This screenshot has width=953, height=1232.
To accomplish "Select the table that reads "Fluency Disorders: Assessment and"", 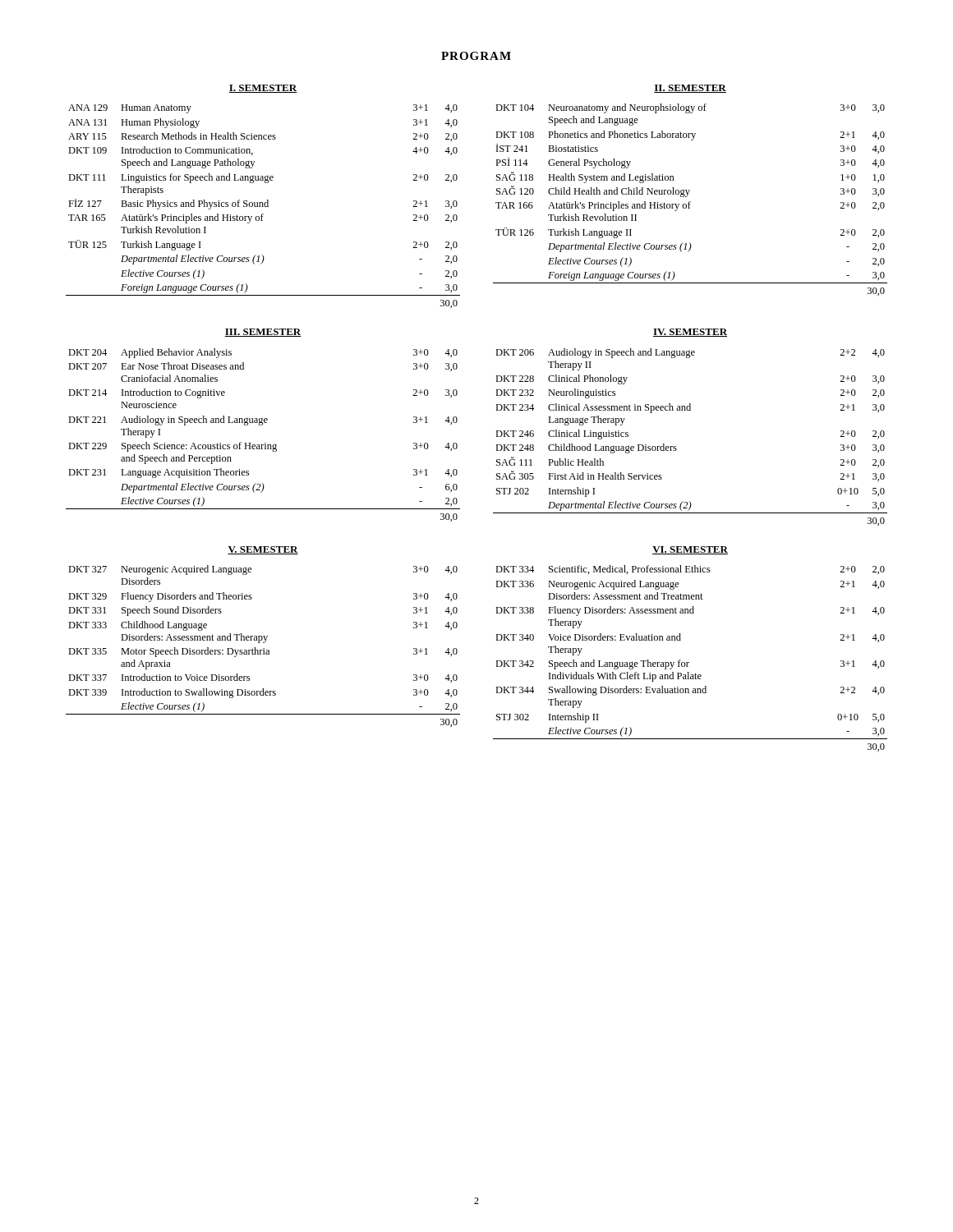I will (x=690, y=659).
